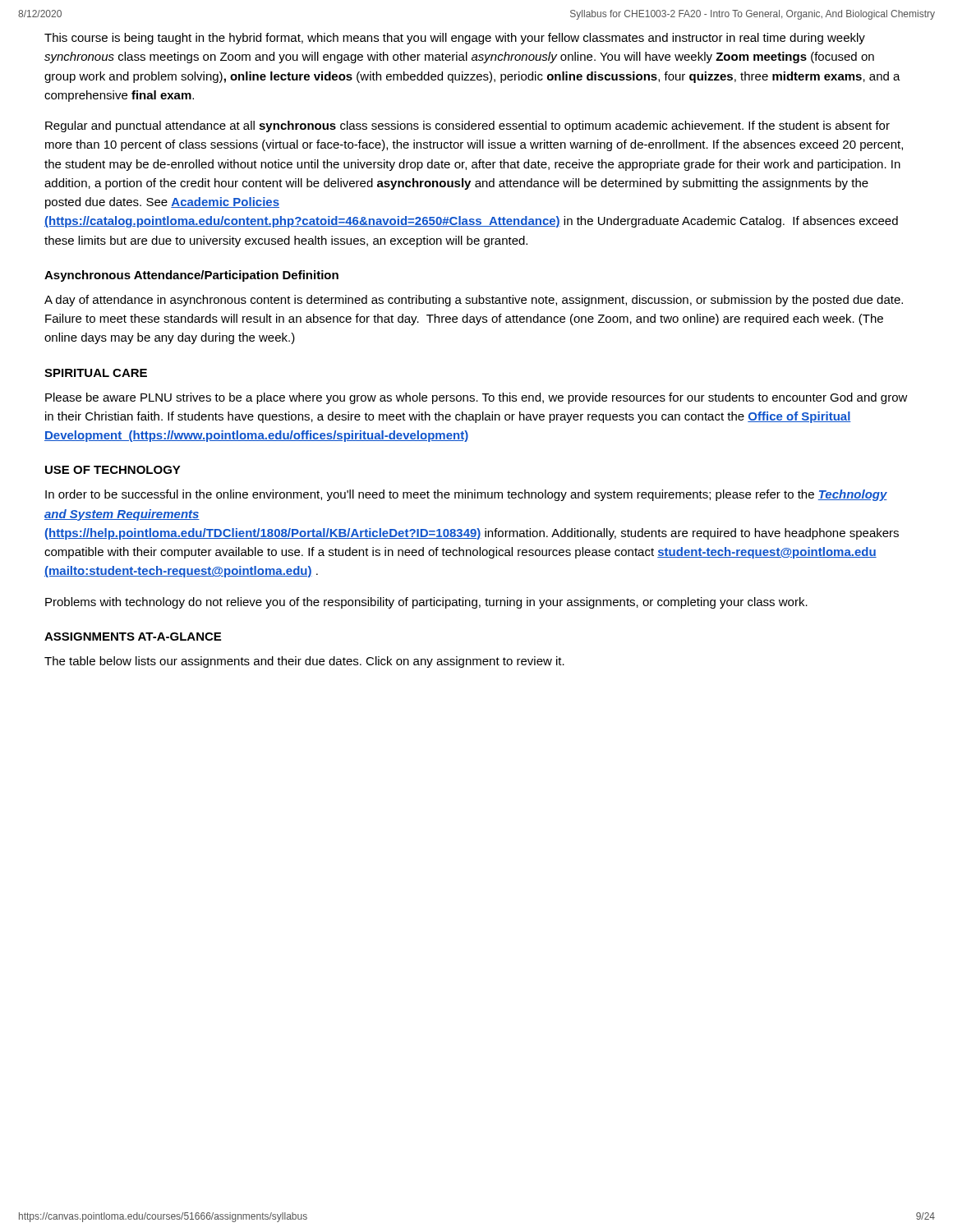Select the text block that reads "A day of attendance in asynchronous content"
The image size is (953, 1232).
(x=474, y=318)
